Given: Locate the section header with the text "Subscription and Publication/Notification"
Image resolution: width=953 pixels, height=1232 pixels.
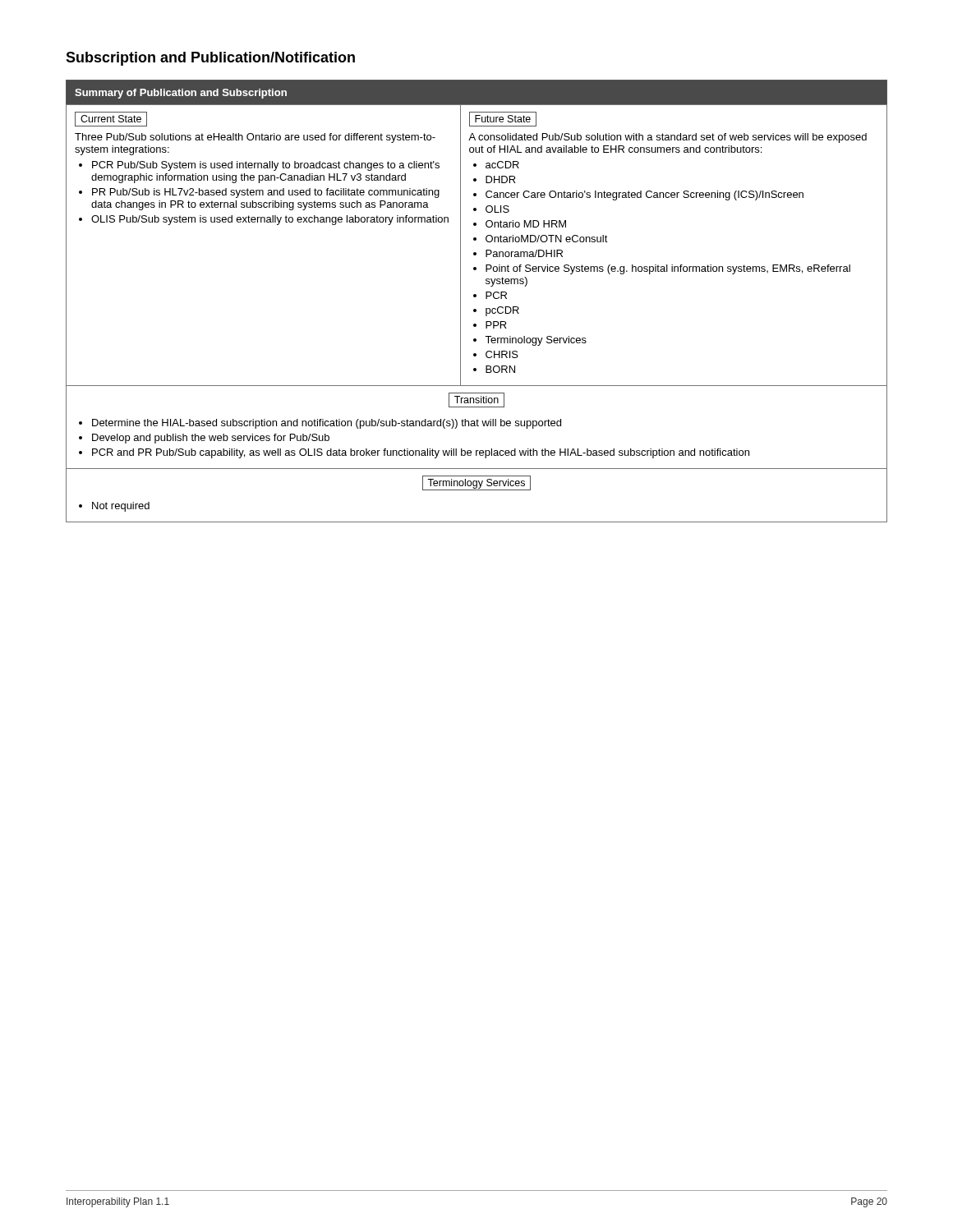Looking at the screenshot, I should (211, 57).
